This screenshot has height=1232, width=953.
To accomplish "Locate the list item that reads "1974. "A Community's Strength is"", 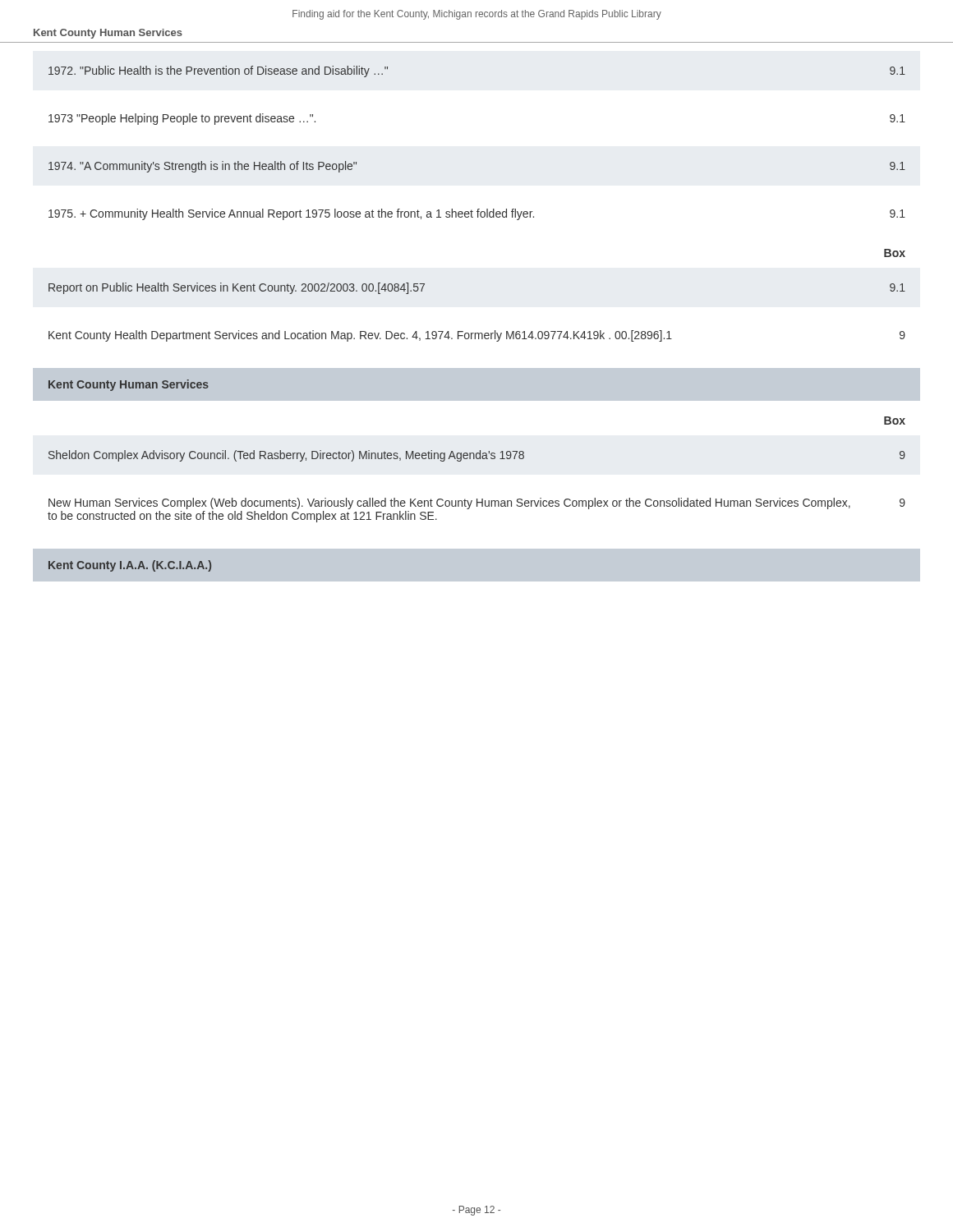I will [x=202, y=166].
